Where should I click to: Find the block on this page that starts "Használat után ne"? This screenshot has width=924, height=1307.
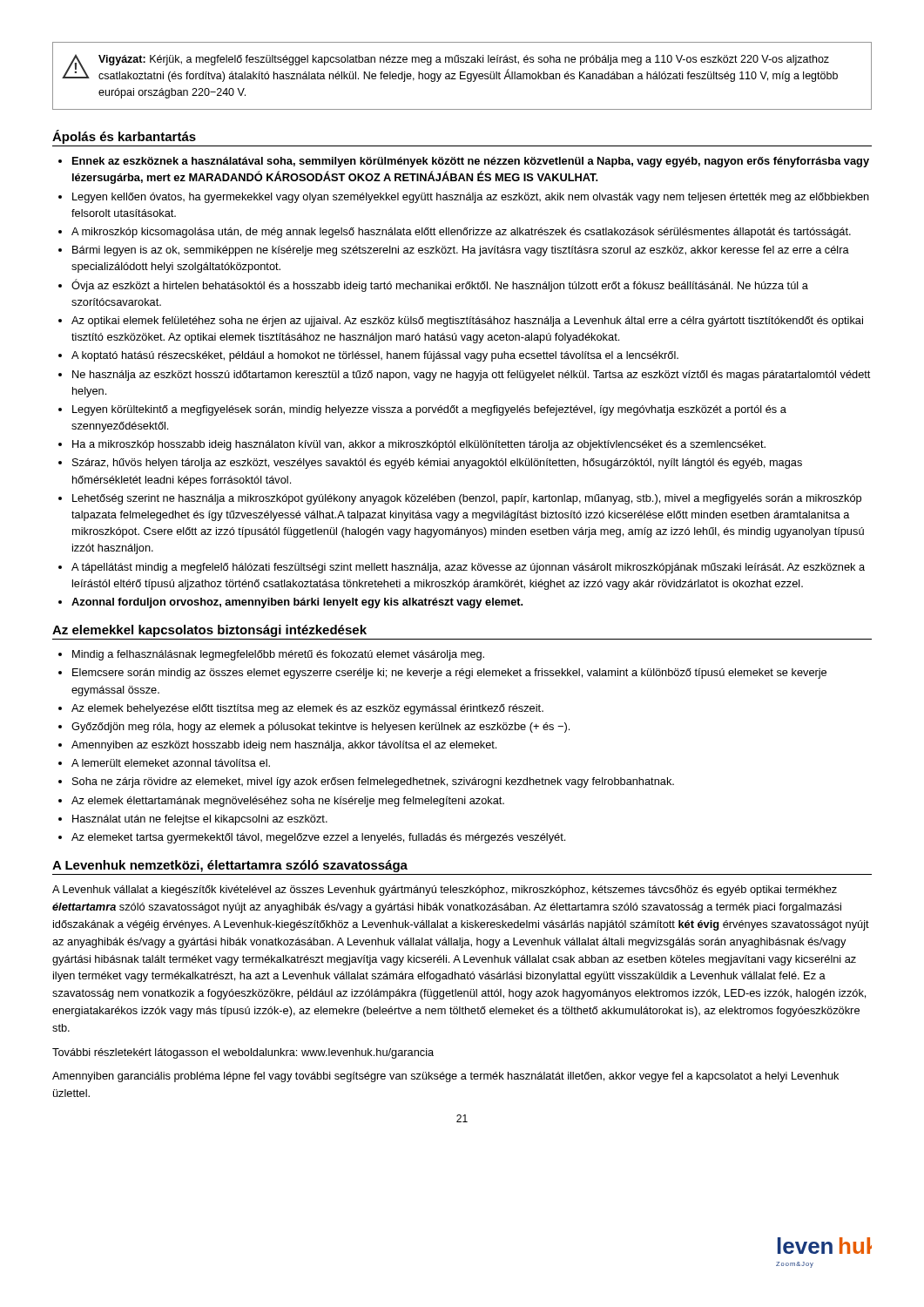pos(200,818)
